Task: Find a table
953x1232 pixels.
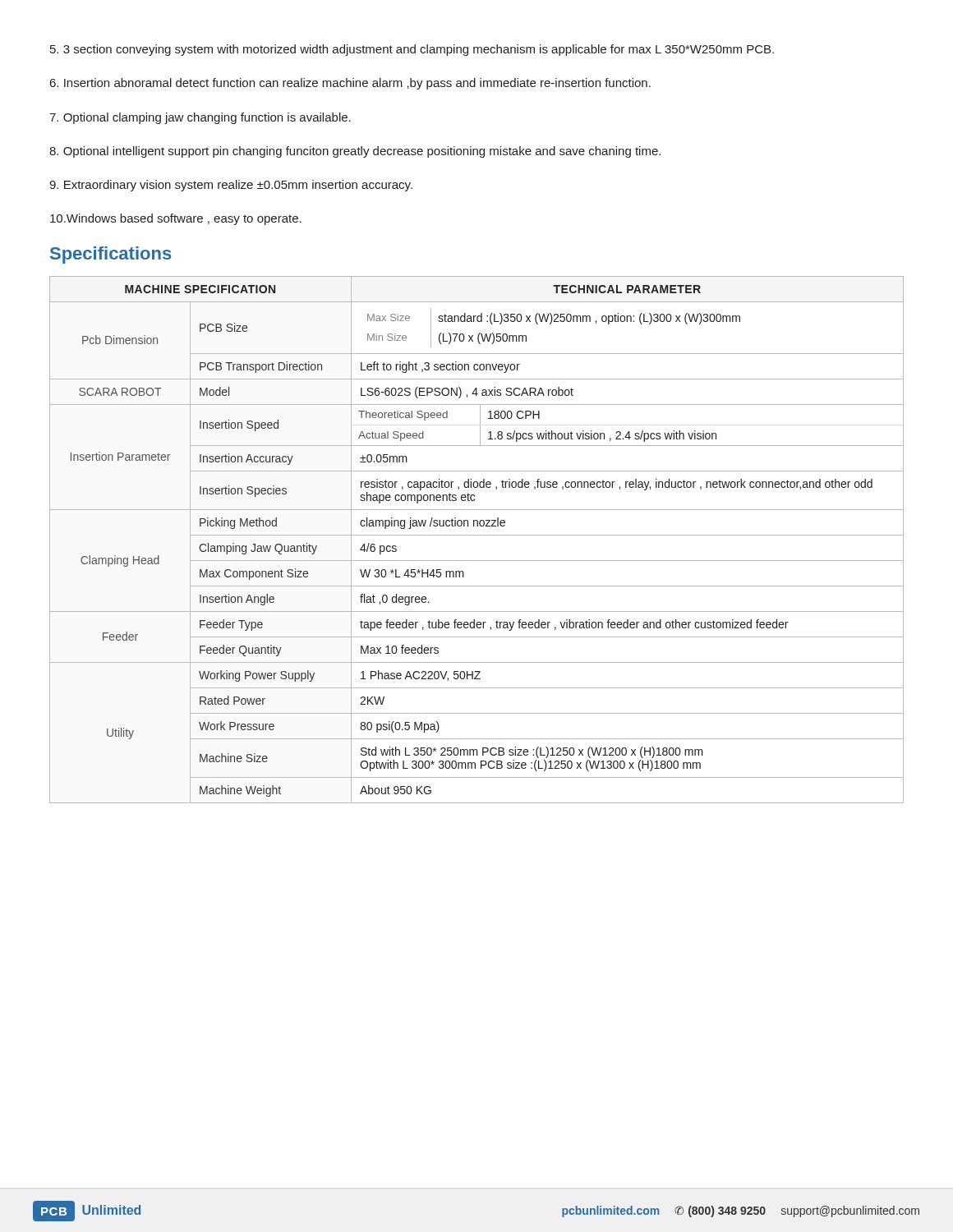Action: tap(476, 539)
